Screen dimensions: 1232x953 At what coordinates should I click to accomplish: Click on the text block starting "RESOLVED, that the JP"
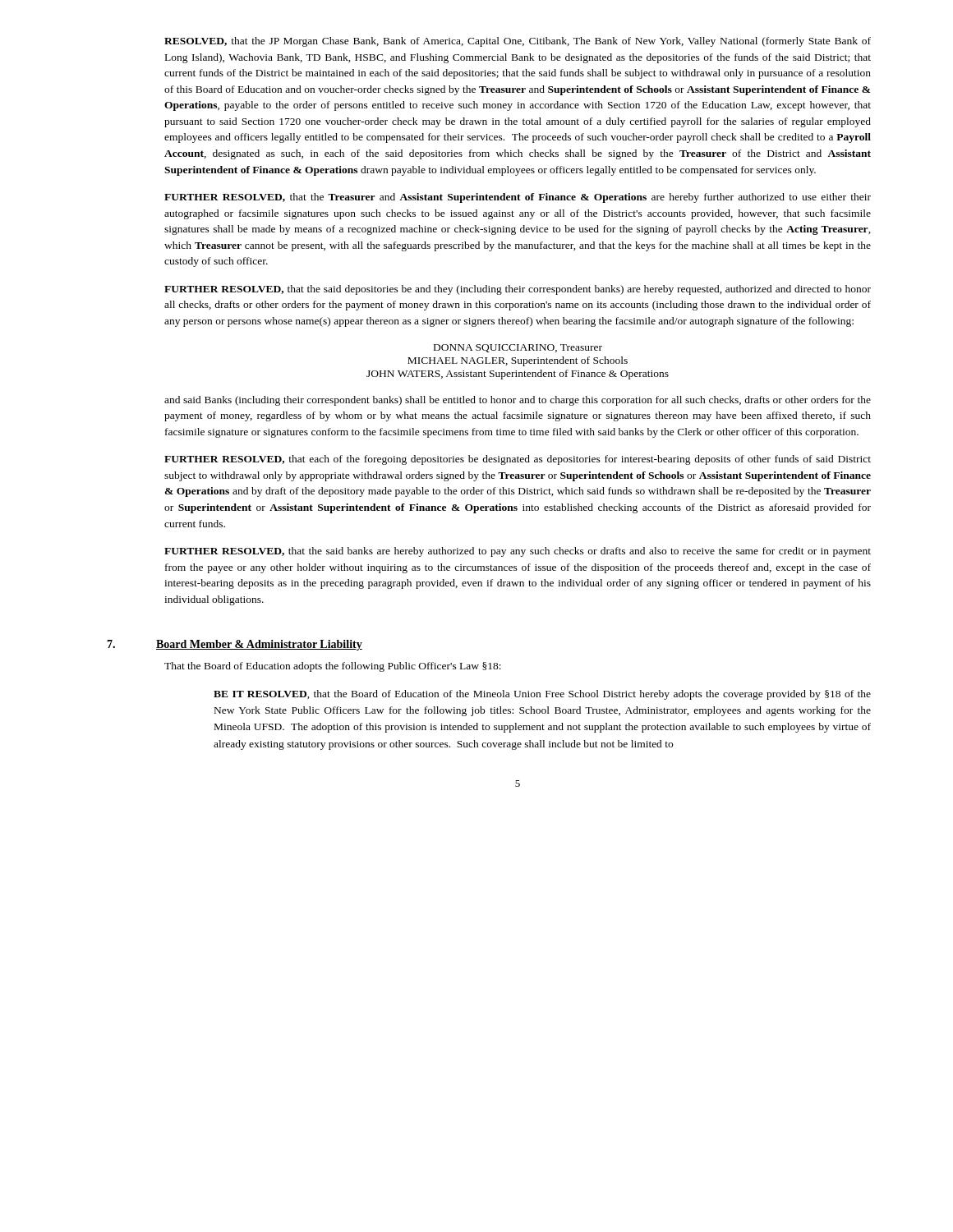tap(518, 105)
